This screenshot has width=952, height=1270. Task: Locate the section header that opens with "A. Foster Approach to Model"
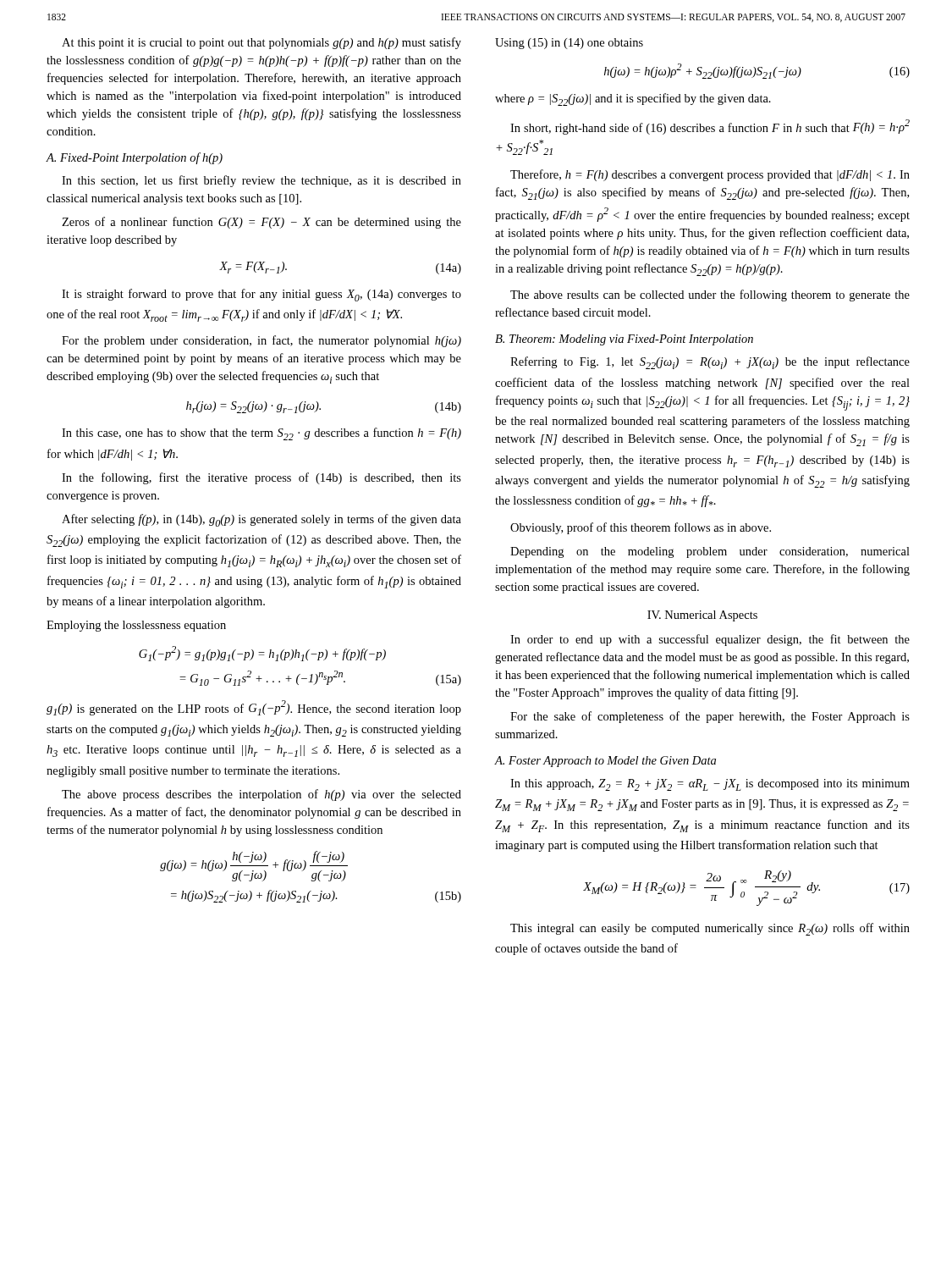point(606,760)
